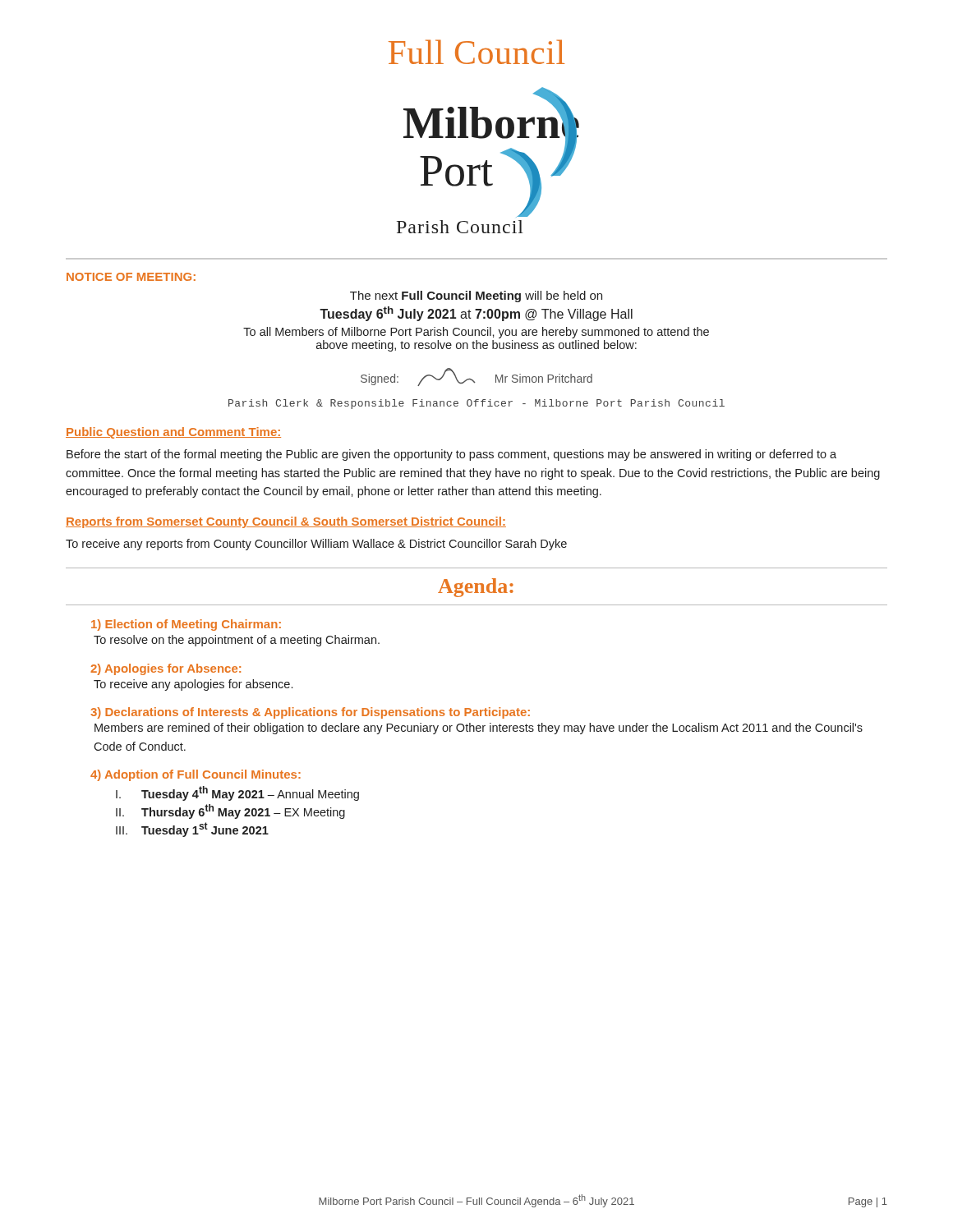
Task: Navigate to the text starting "Before the start of the formal"
Action: click(473, 473)
